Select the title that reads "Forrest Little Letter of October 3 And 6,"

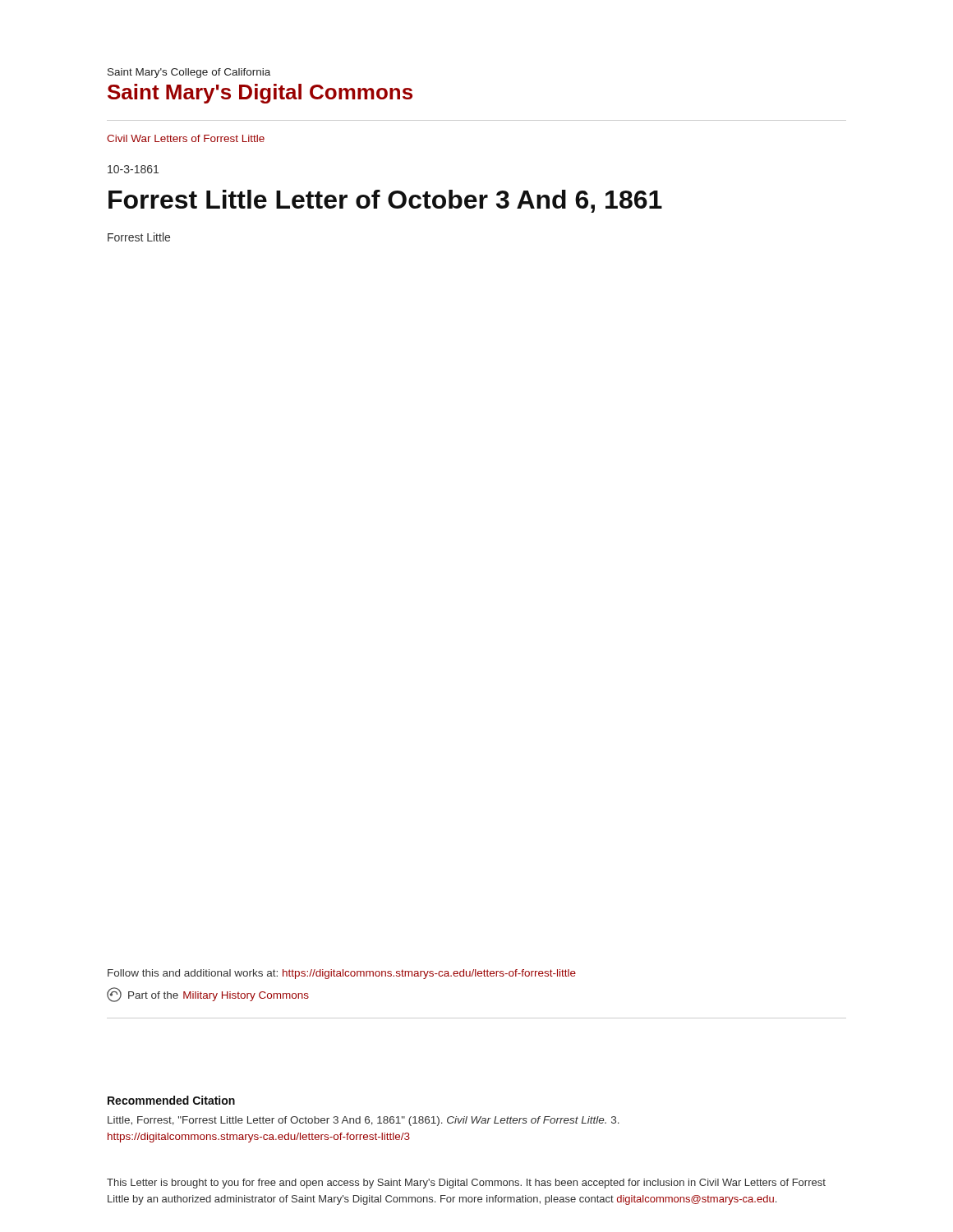point(385,200)
